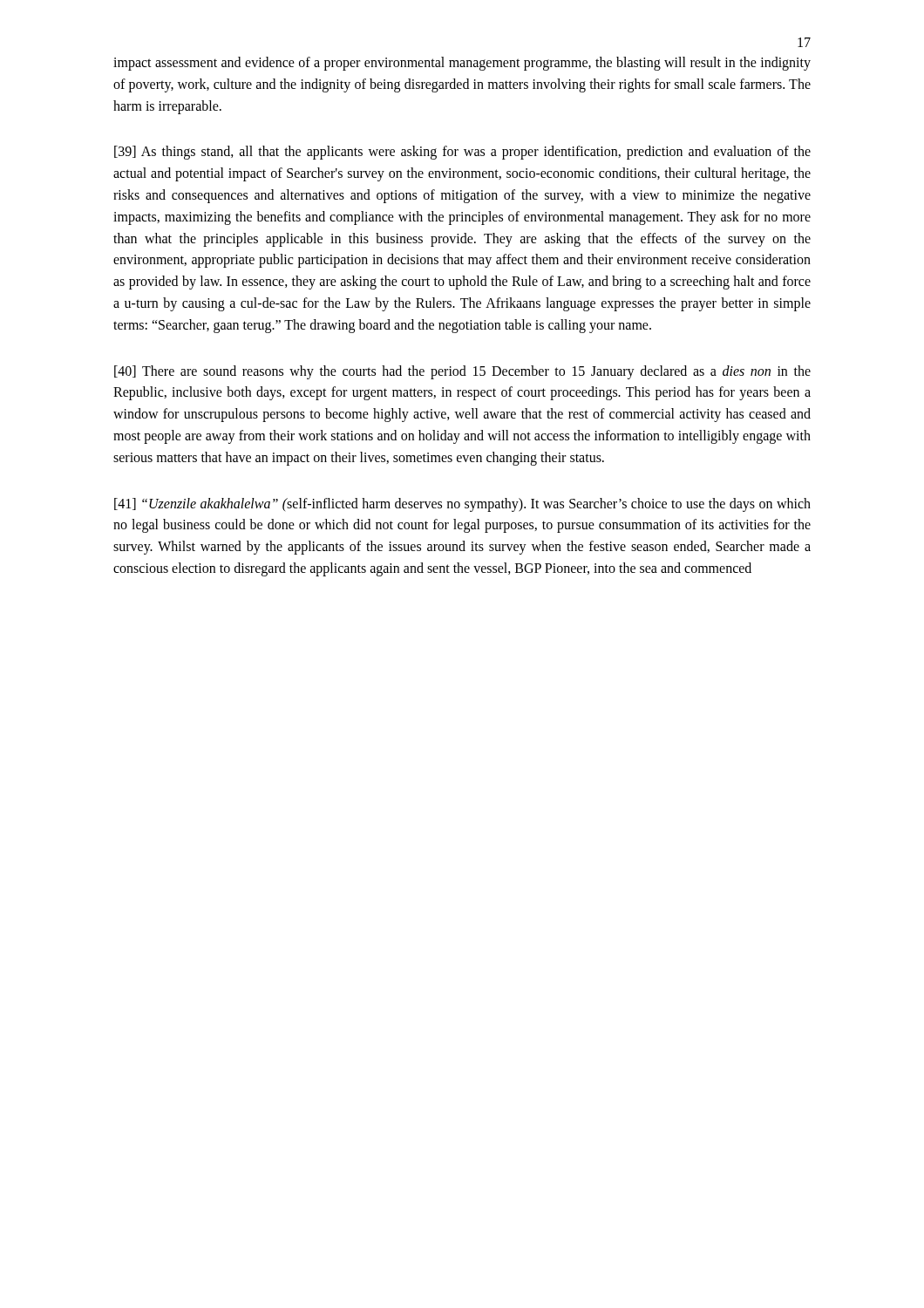Navigate to the element starting "[39] As things"
Screen dimensions: 1308x924
(462, 238)
